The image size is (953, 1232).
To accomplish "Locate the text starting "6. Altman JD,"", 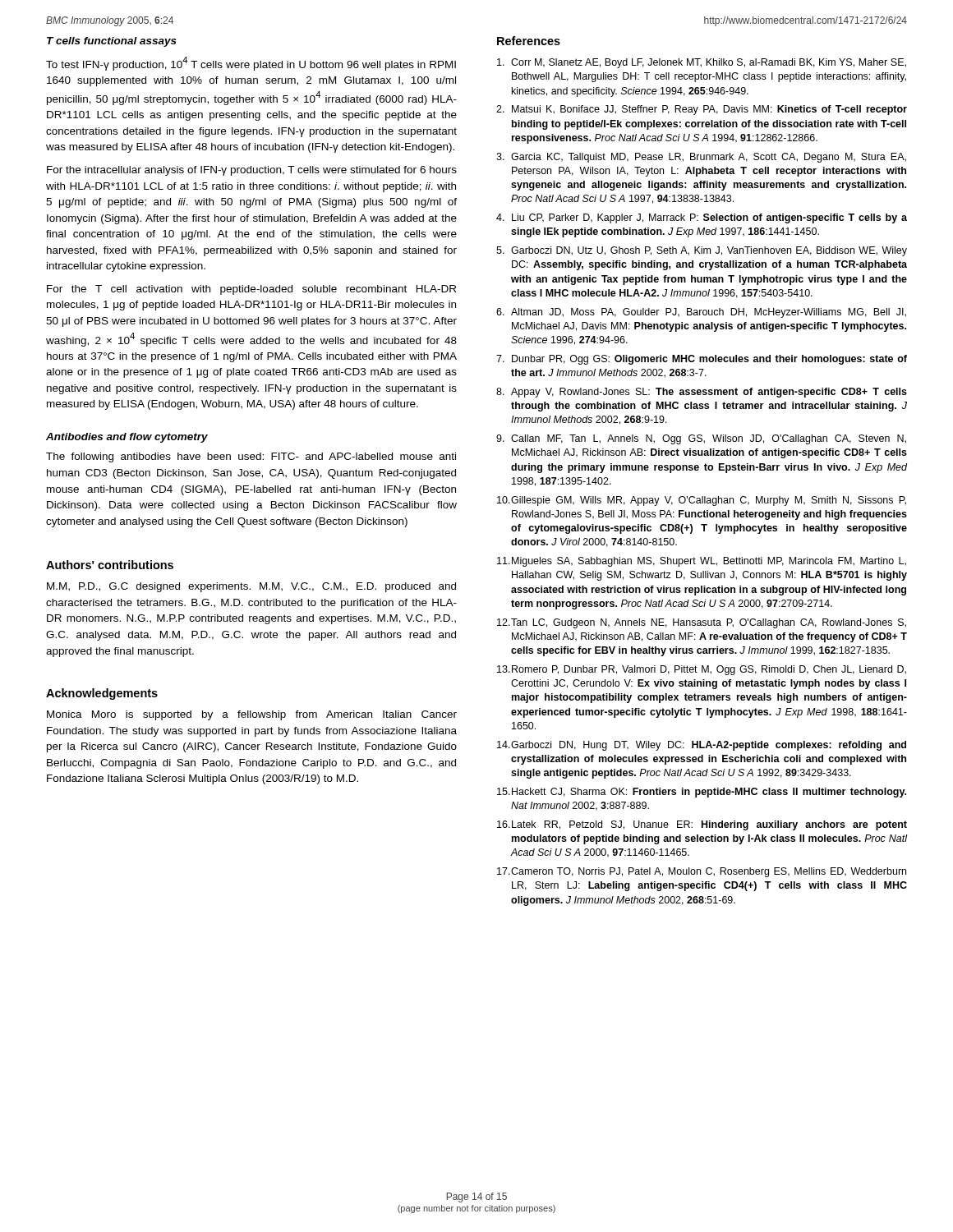I will pos(702,326).
